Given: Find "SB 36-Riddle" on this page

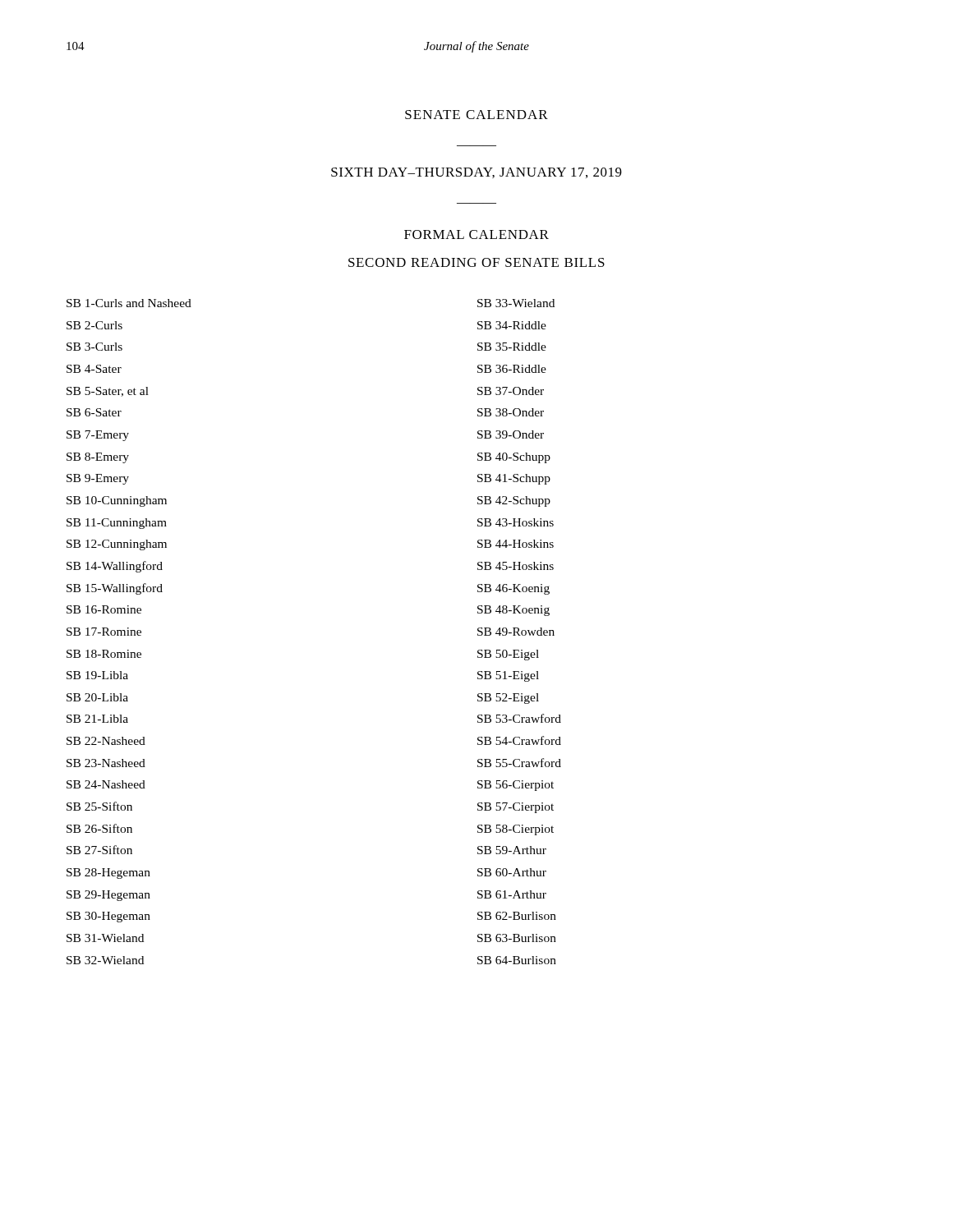Looking at the screenshot, I should 511,368.
